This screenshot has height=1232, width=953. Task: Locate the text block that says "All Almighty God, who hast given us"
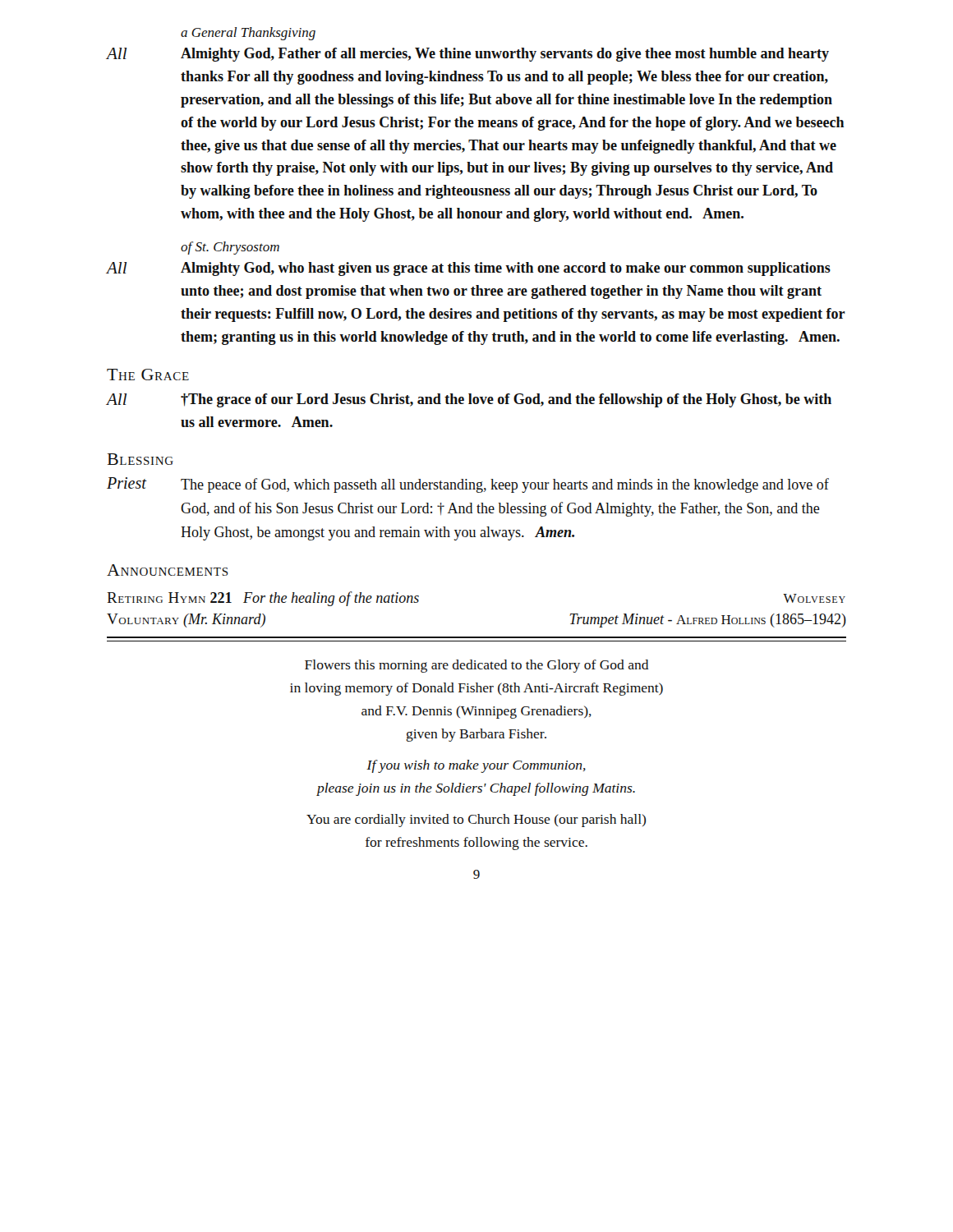[476, 303]
